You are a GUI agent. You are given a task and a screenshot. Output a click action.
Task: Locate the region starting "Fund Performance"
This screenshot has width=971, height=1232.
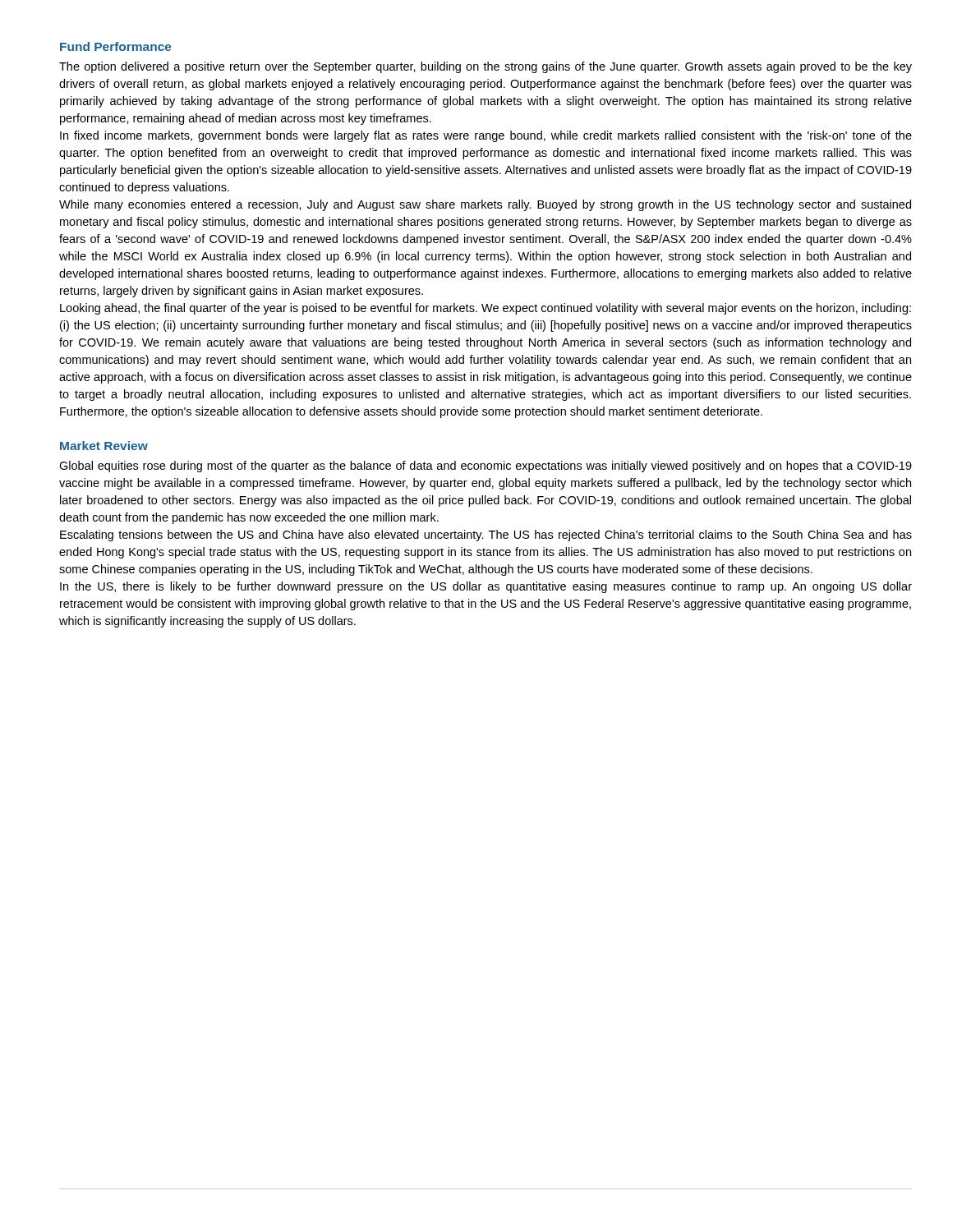click(x=115, y=46)
